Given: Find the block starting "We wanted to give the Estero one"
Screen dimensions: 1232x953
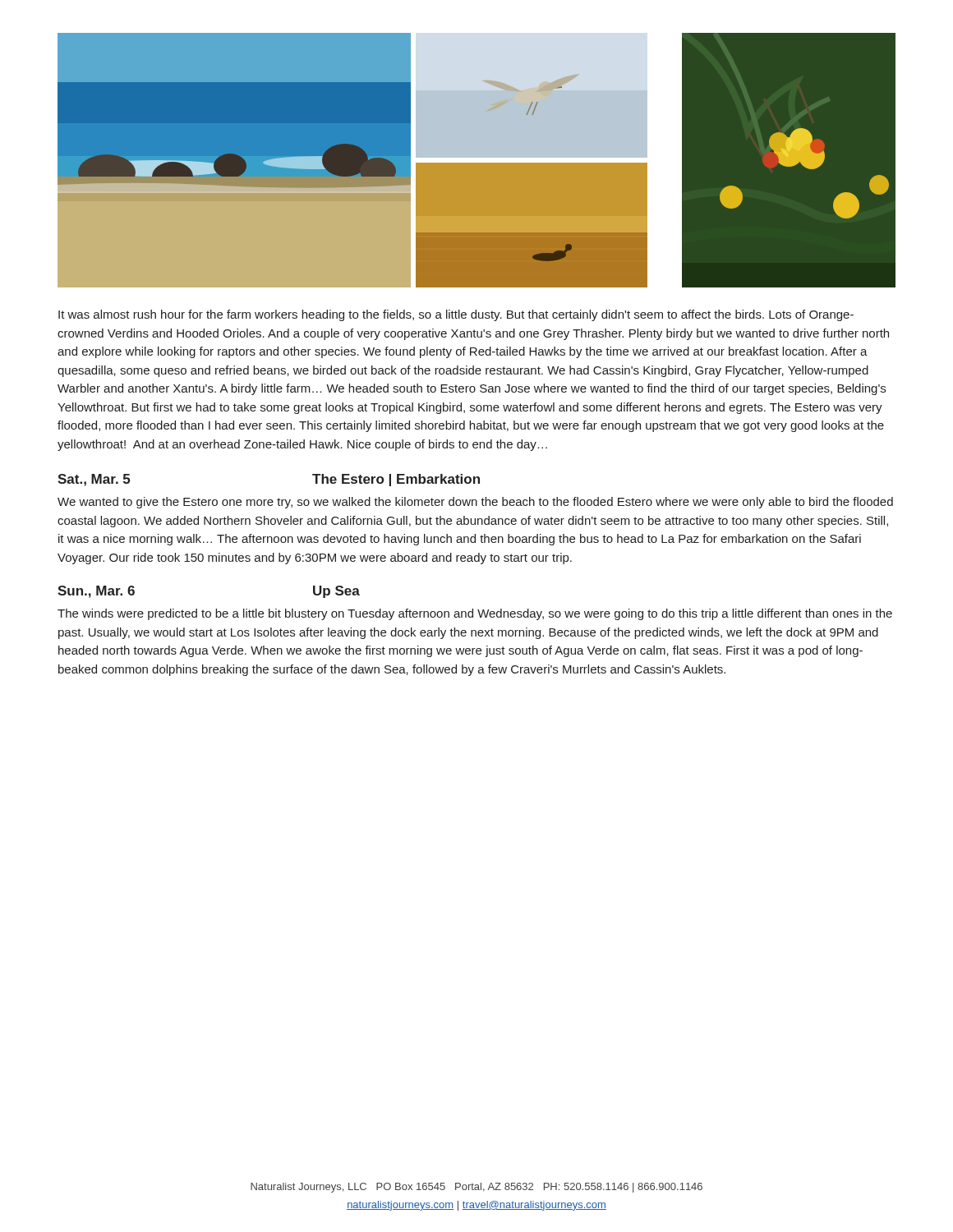Looking at the screenshot, I should tap(475, 529).
